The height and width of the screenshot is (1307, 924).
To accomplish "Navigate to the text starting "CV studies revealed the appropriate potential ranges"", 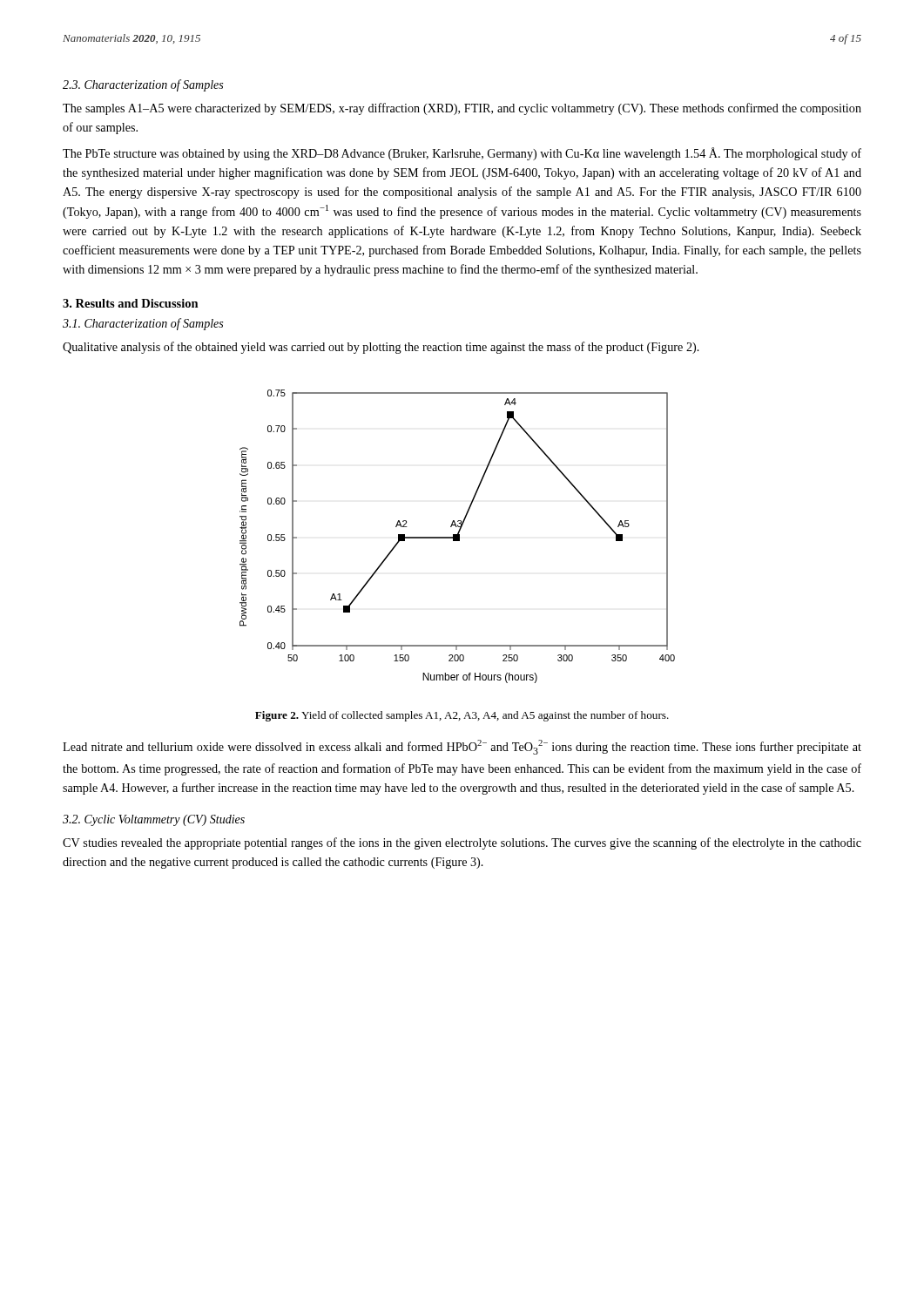I will [x=462, y=852].
